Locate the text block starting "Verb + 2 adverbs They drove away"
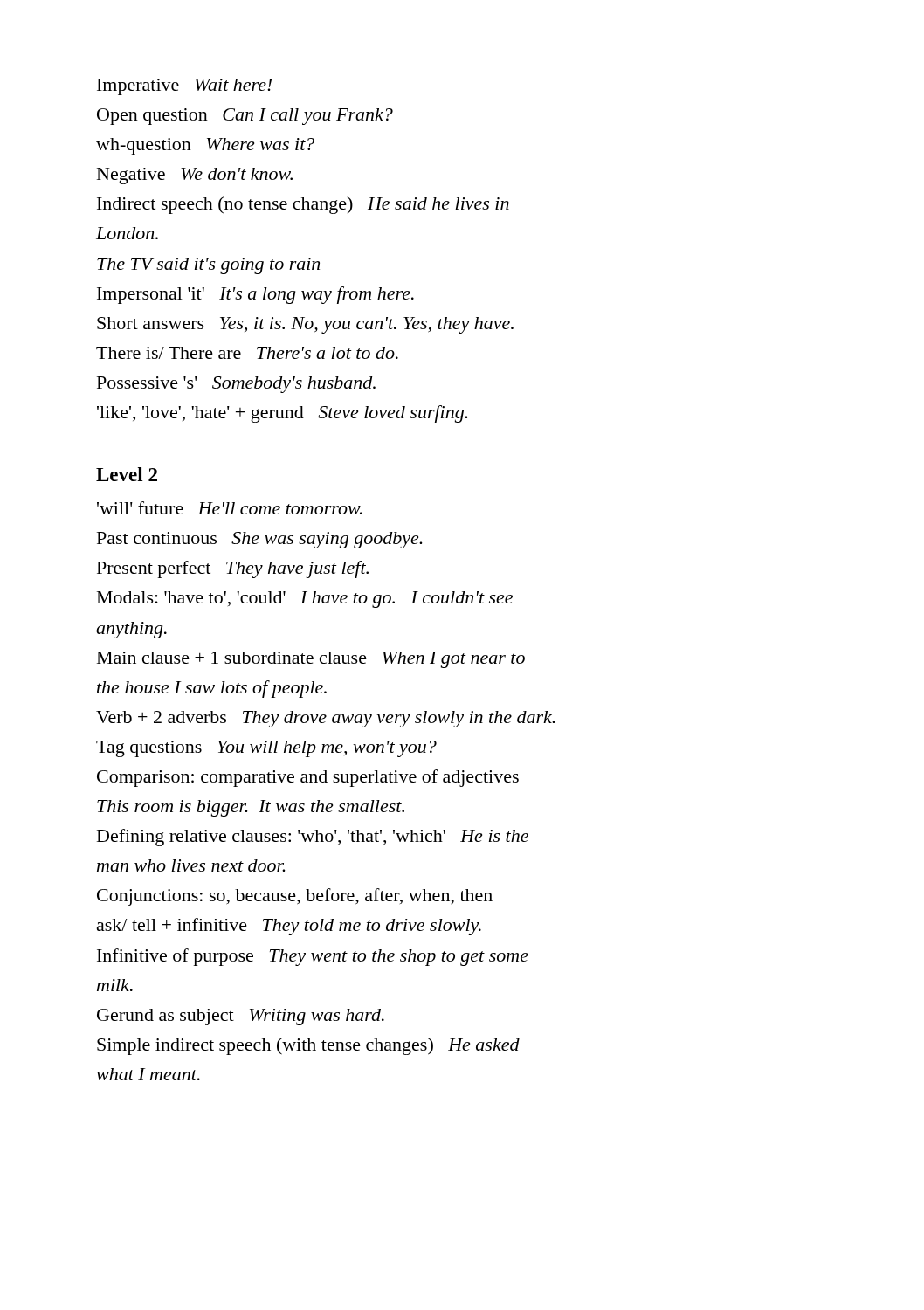This screenshot has width=924, height=1310. [x=471, y=717]
